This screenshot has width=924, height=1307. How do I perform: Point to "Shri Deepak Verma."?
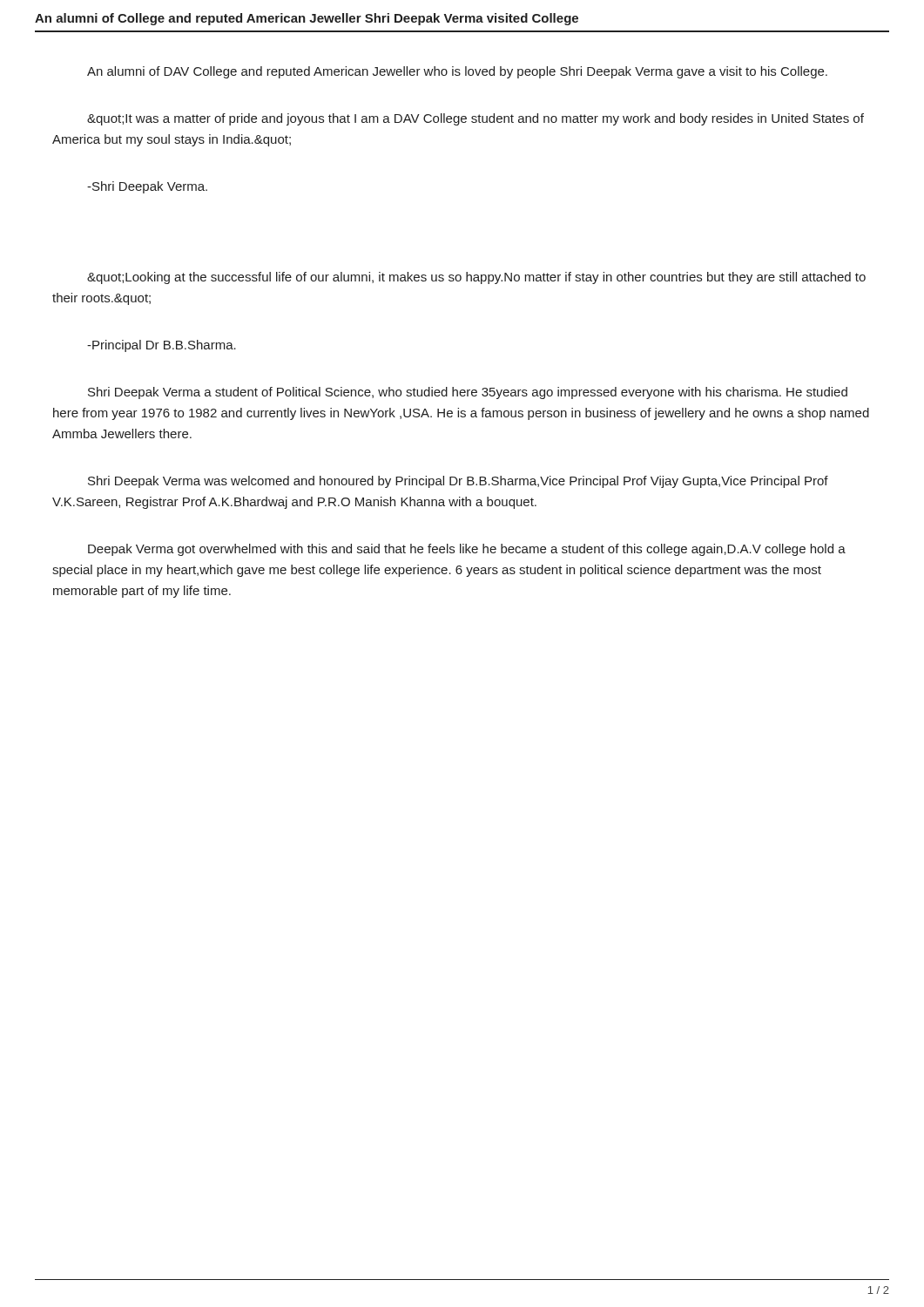pyautogui.click(x=148, y=186)
